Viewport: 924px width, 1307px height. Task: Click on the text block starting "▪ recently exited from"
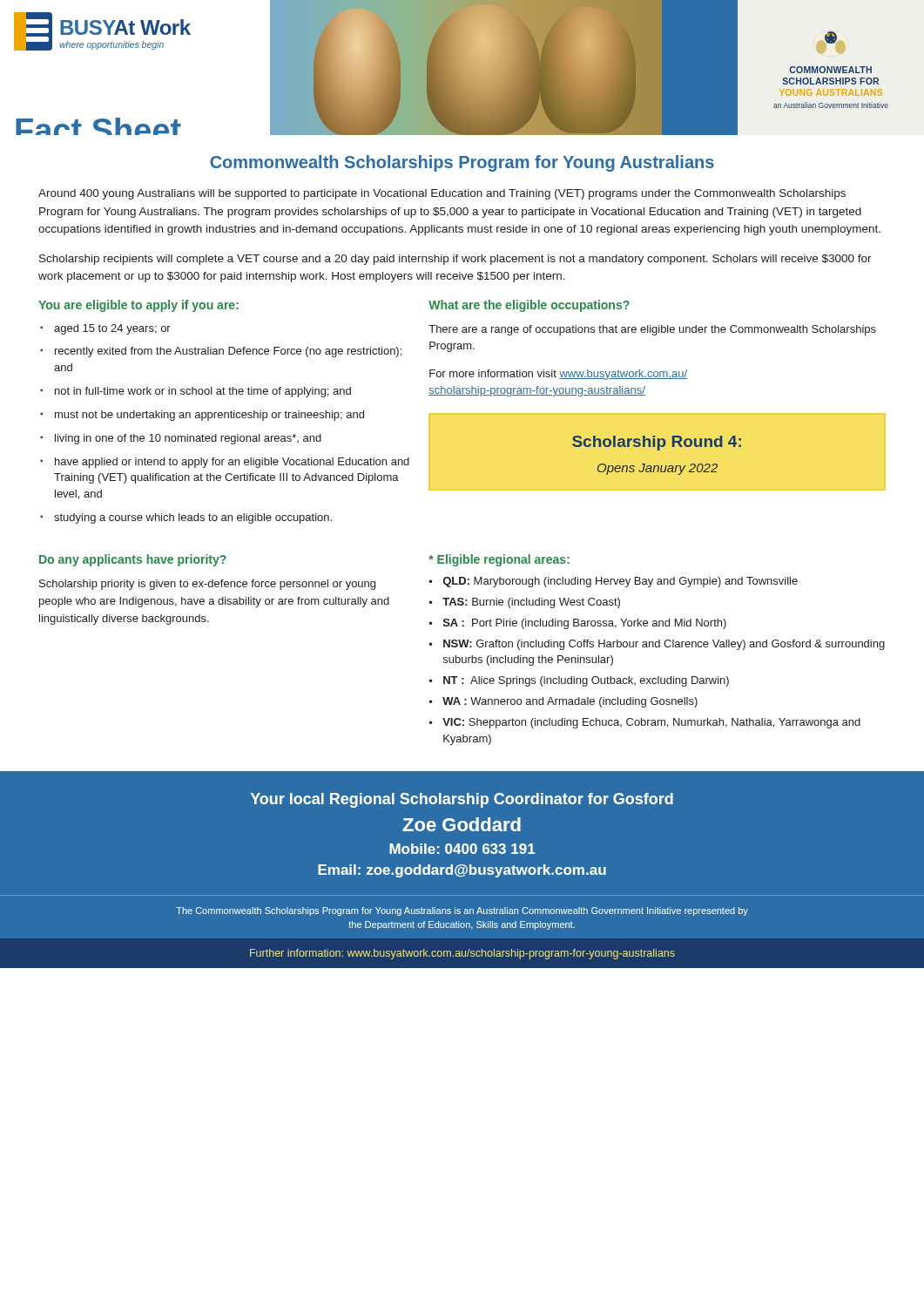point(221,359)
